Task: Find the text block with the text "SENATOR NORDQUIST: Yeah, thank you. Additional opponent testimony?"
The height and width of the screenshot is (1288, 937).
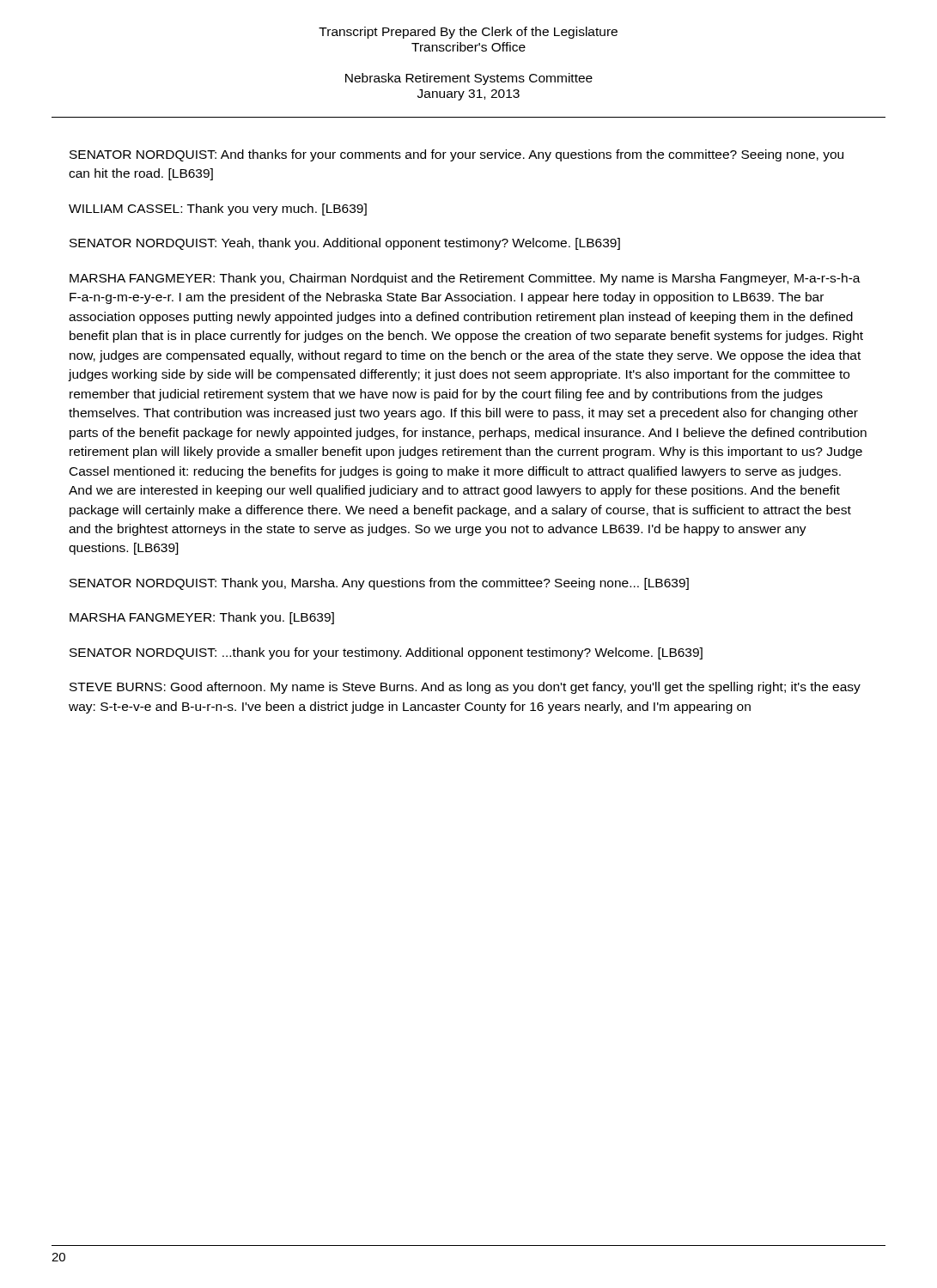Action: point(345,243)
